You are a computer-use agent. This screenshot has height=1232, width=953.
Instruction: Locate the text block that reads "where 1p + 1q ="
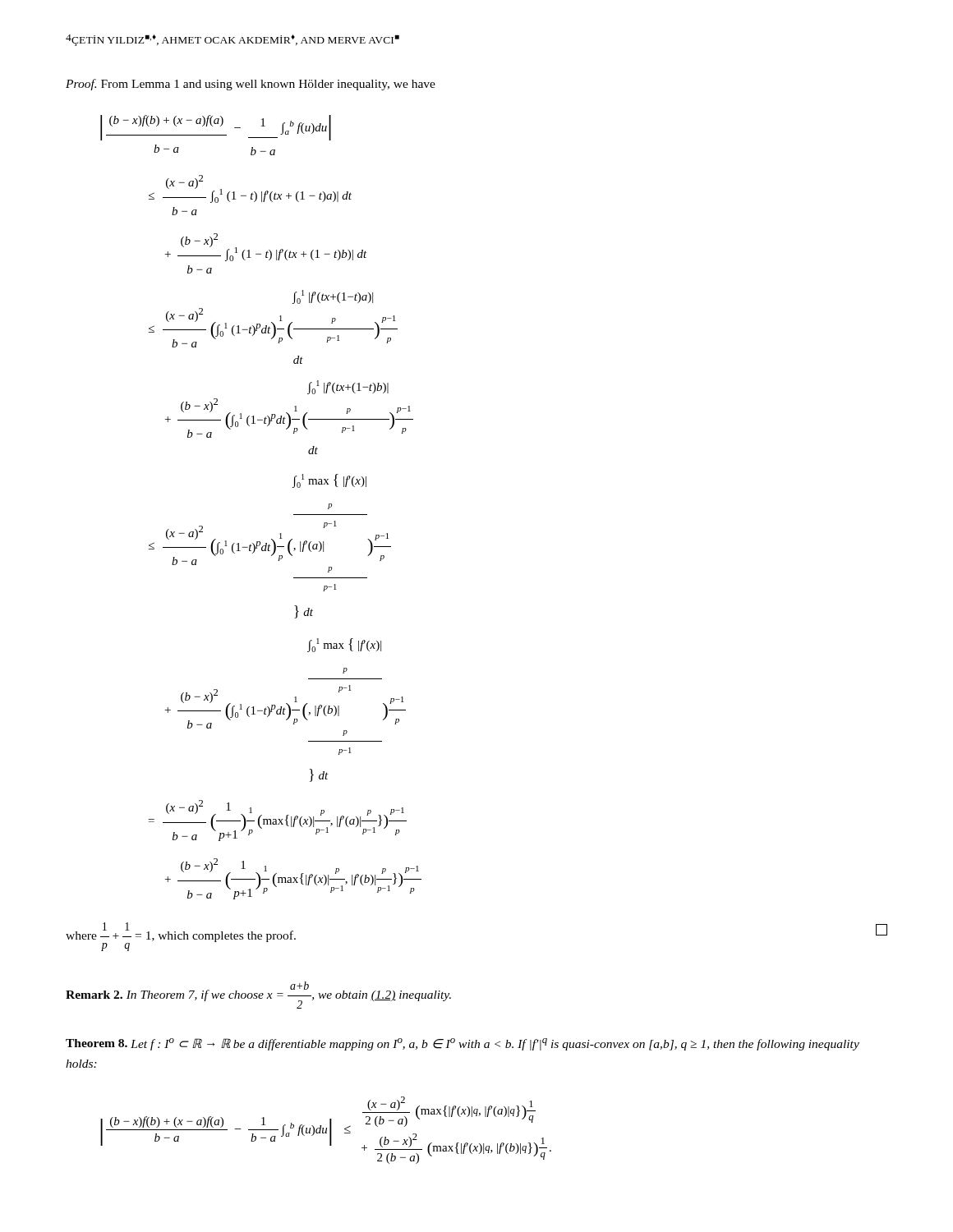127,937
